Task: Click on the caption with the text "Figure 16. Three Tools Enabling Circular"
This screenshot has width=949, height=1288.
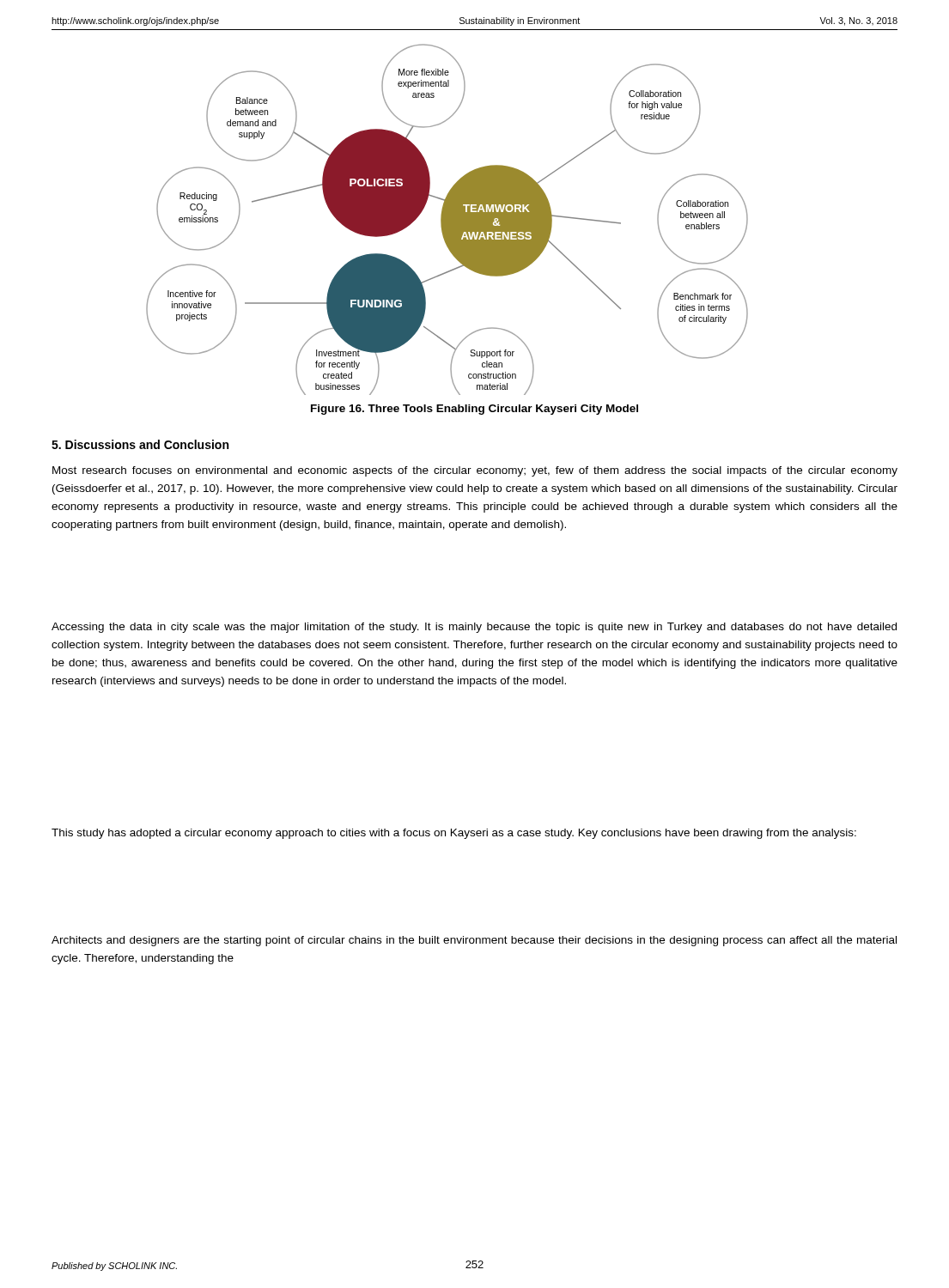Action: coord(474,408)
